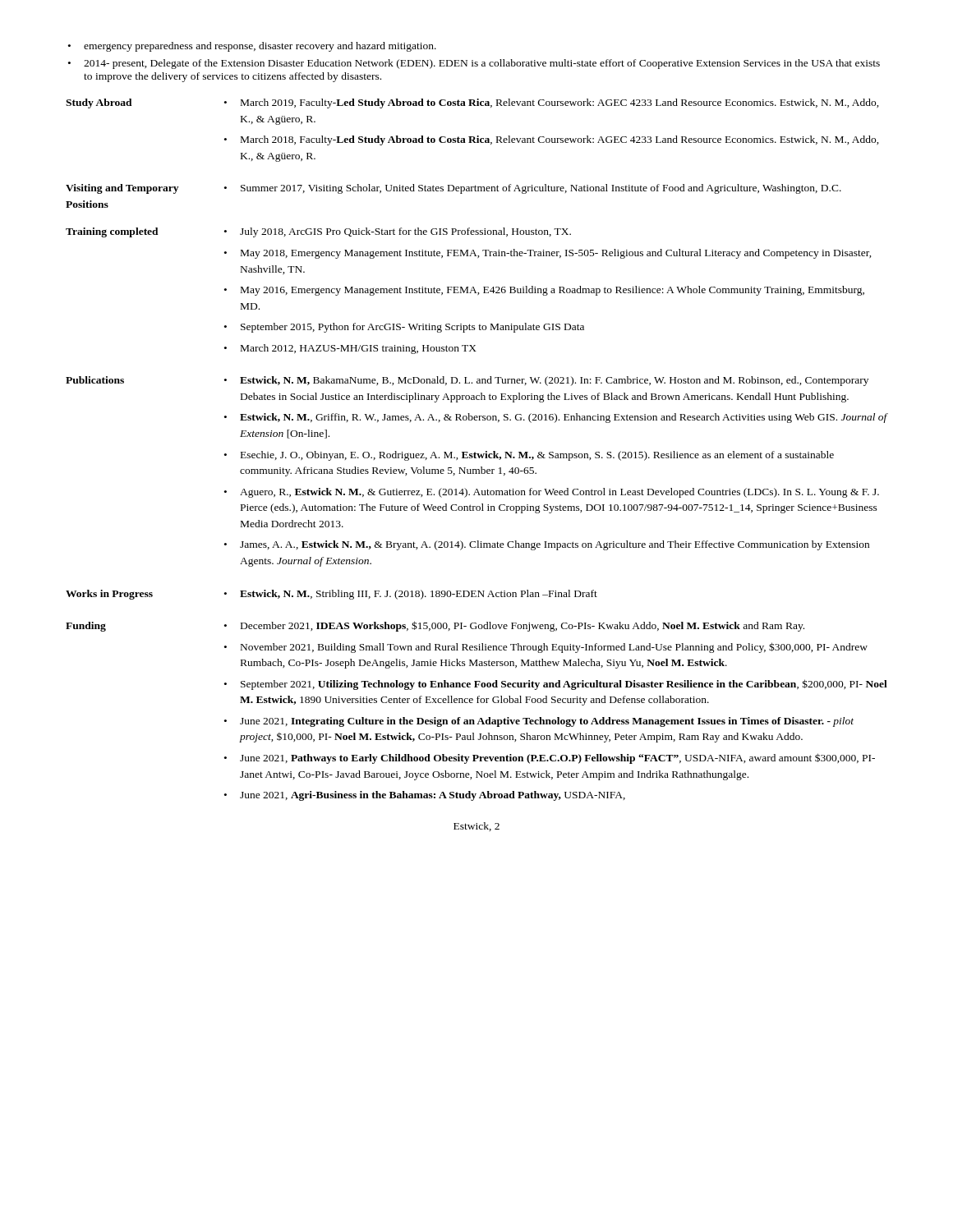Select the list item containing "September 2015, Python for ArcGIS- Writing"

(x=412, y=327)
